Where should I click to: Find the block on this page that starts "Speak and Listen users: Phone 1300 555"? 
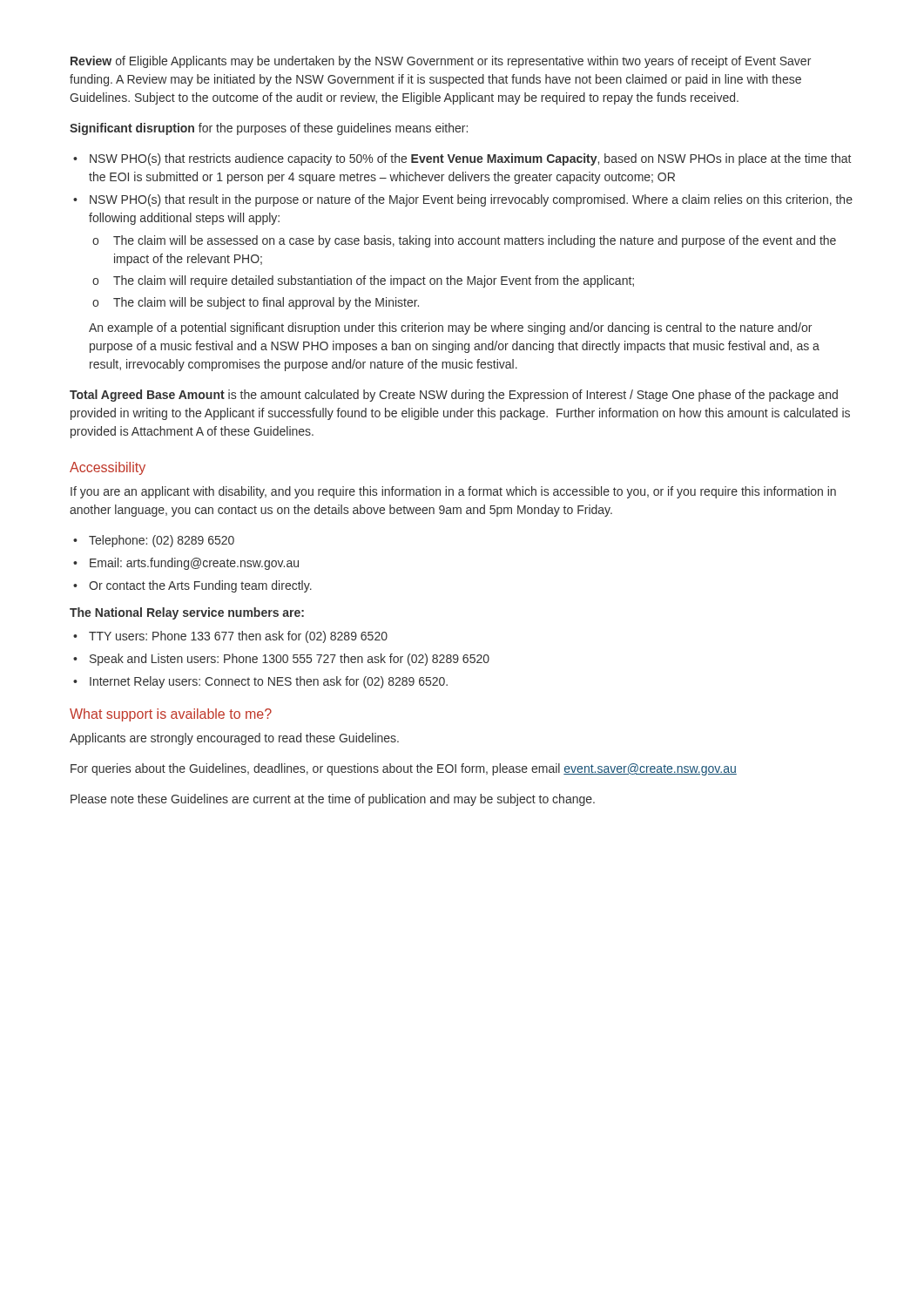click(x=462, y=659)
